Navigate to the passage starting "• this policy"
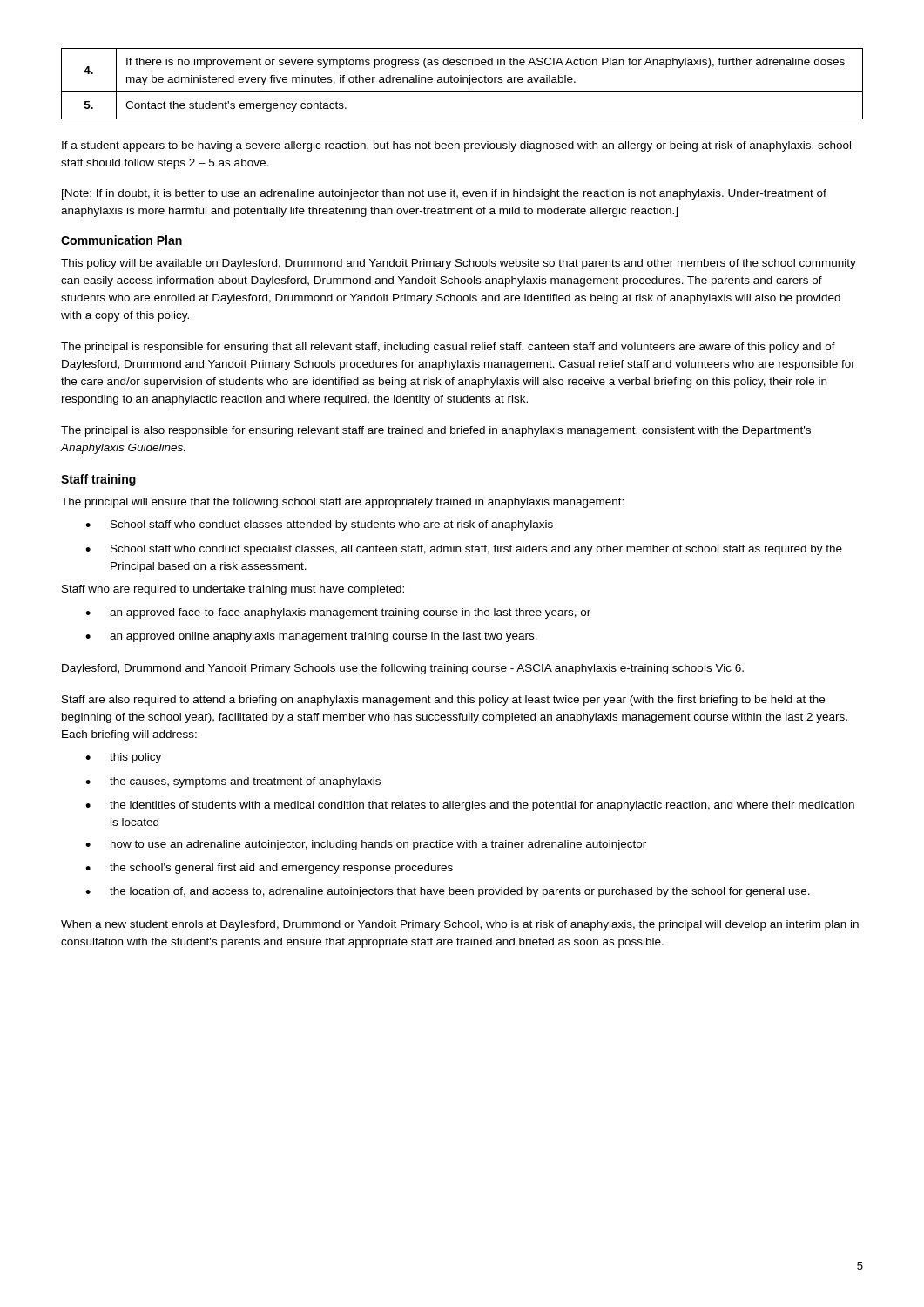The image size is (924, 1307). (x=123, y=758)
